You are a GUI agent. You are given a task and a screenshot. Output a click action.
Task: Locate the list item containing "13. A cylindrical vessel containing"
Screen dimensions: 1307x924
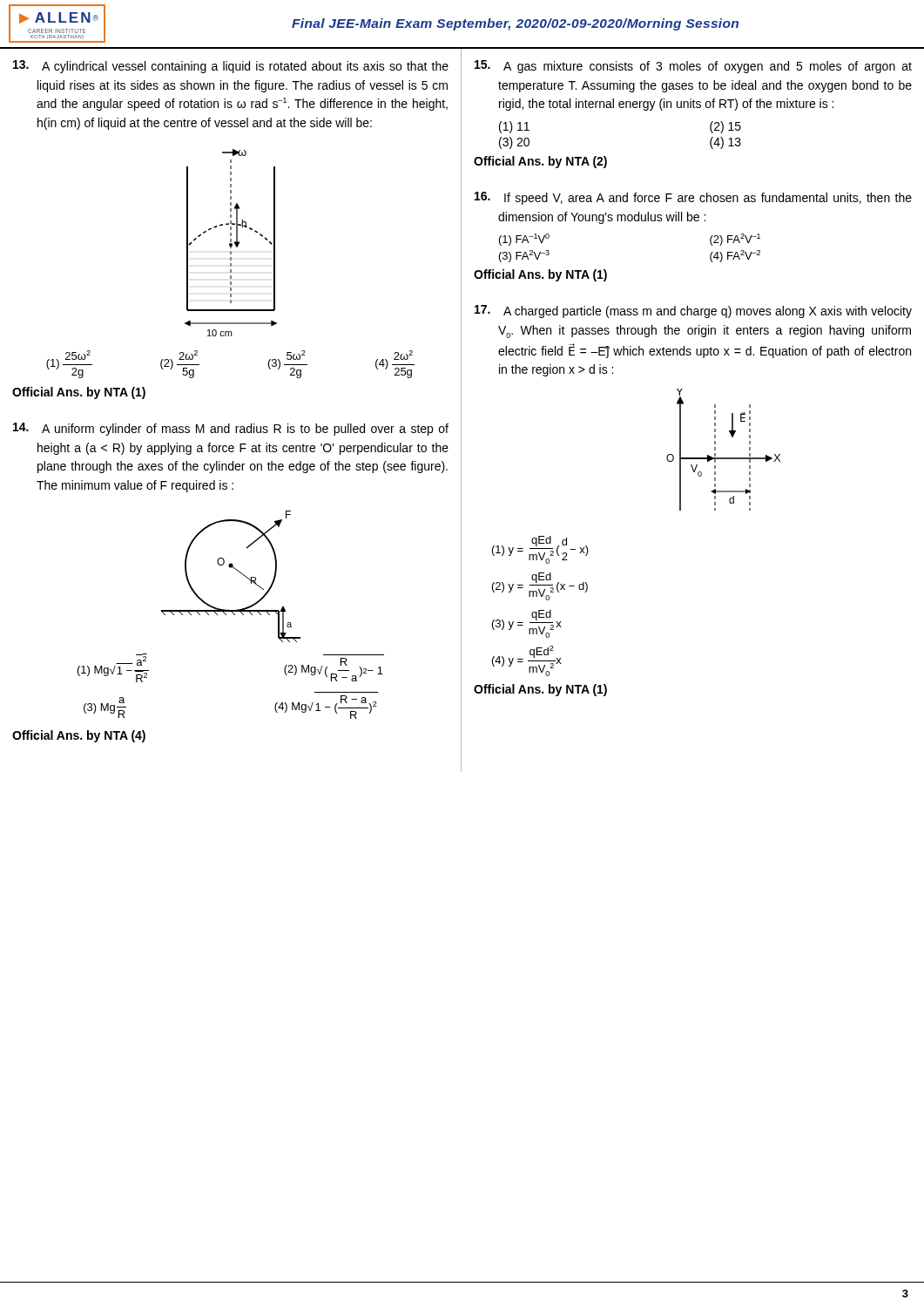coord(230,228)
